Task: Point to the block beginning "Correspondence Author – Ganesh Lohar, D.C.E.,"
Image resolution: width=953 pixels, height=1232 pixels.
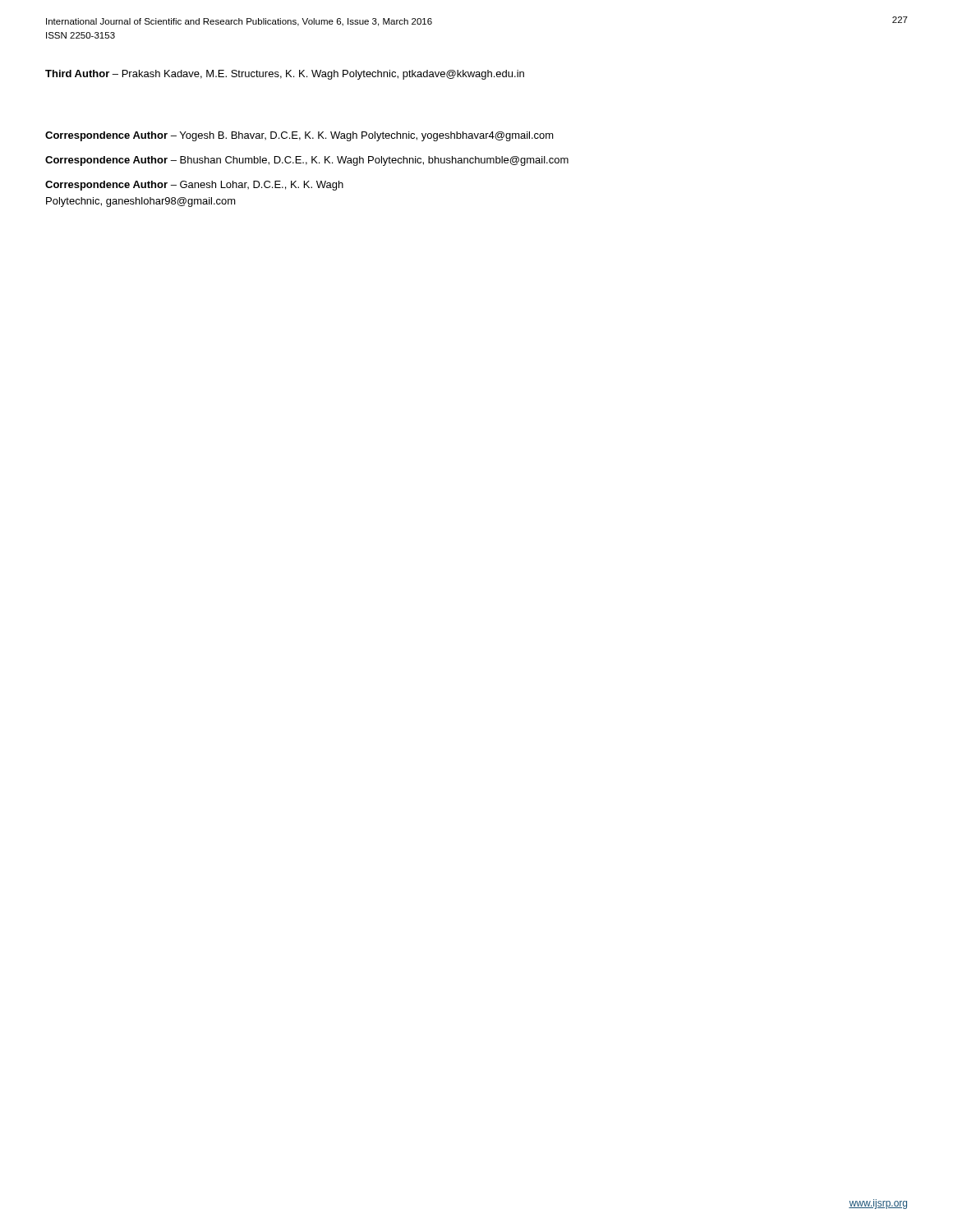Action: [x=194, y=192]
